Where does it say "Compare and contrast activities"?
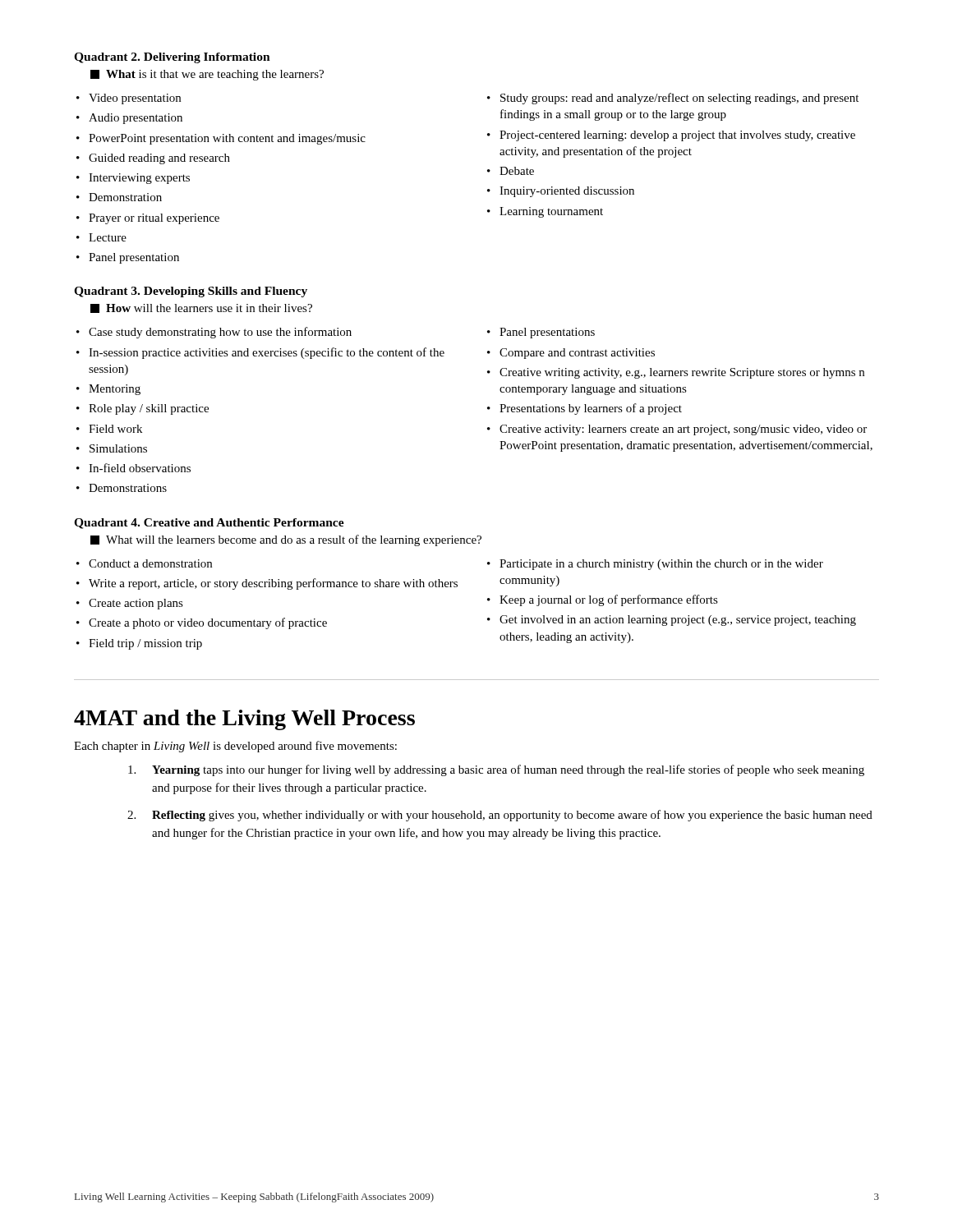Viewport: 953px width, 1232px height. pos(577,352)
